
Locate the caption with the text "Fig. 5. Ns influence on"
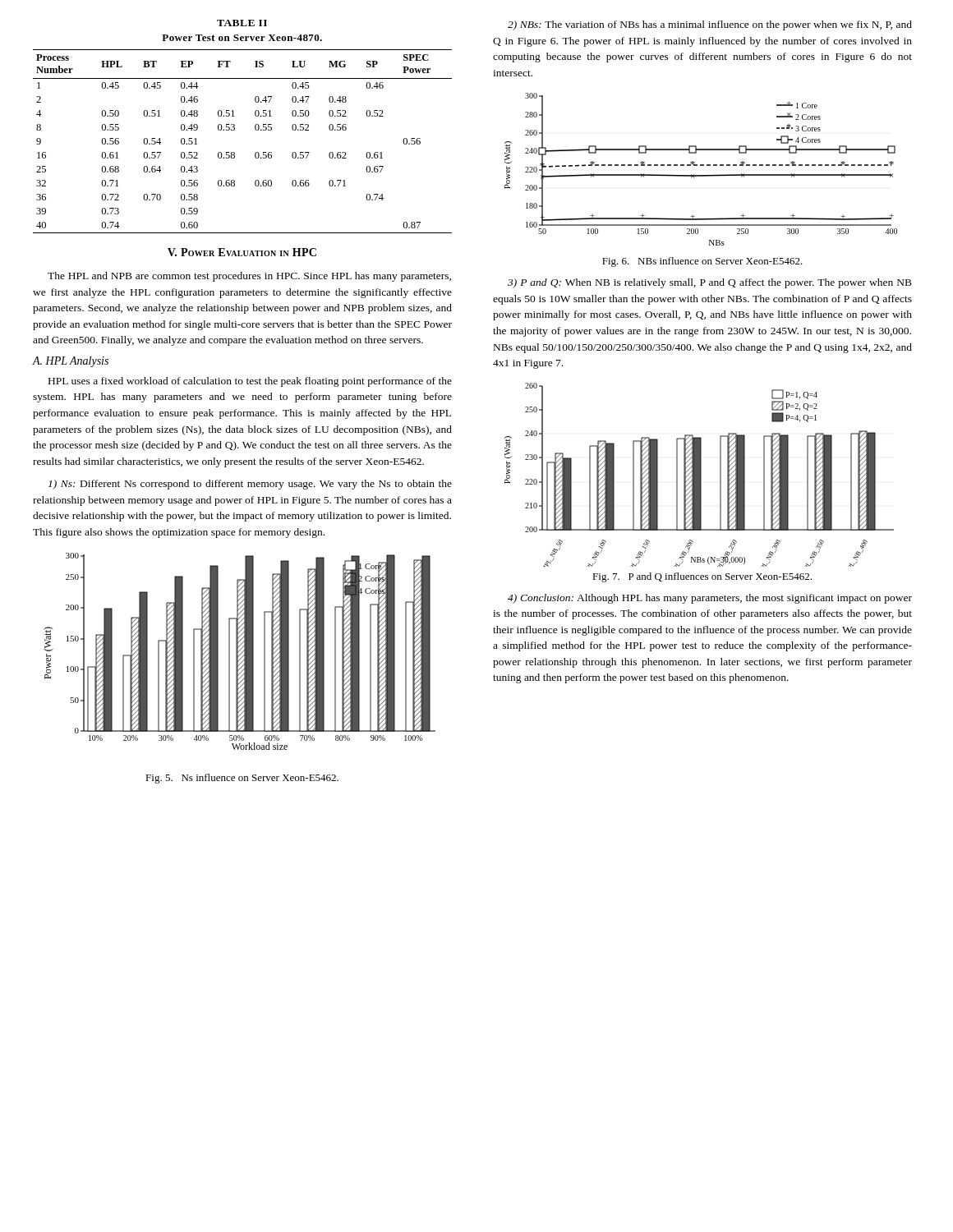(x=242, y=778)
